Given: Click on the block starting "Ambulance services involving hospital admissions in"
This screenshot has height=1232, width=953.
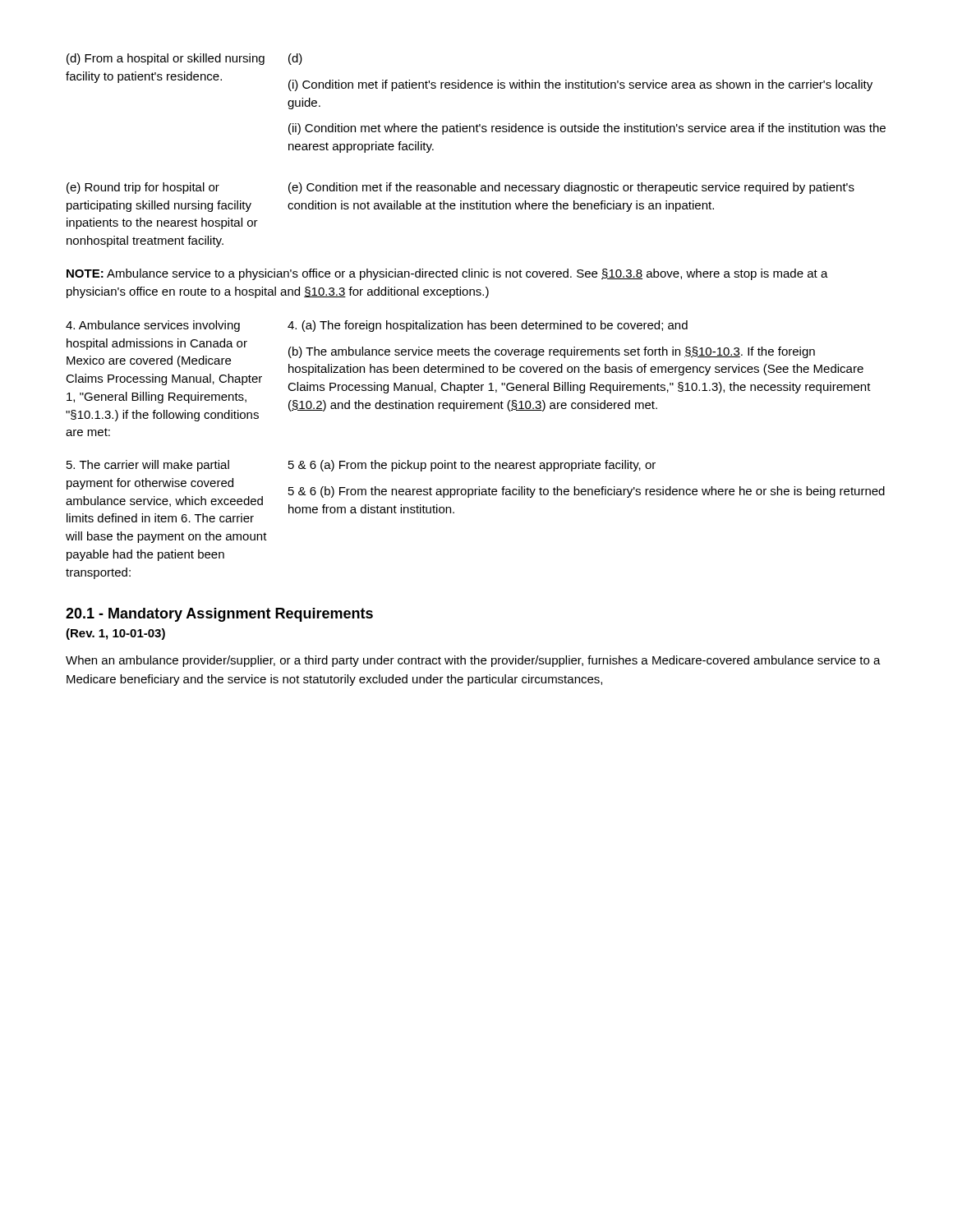Looking at the screenshot, I should coord(164,378).
